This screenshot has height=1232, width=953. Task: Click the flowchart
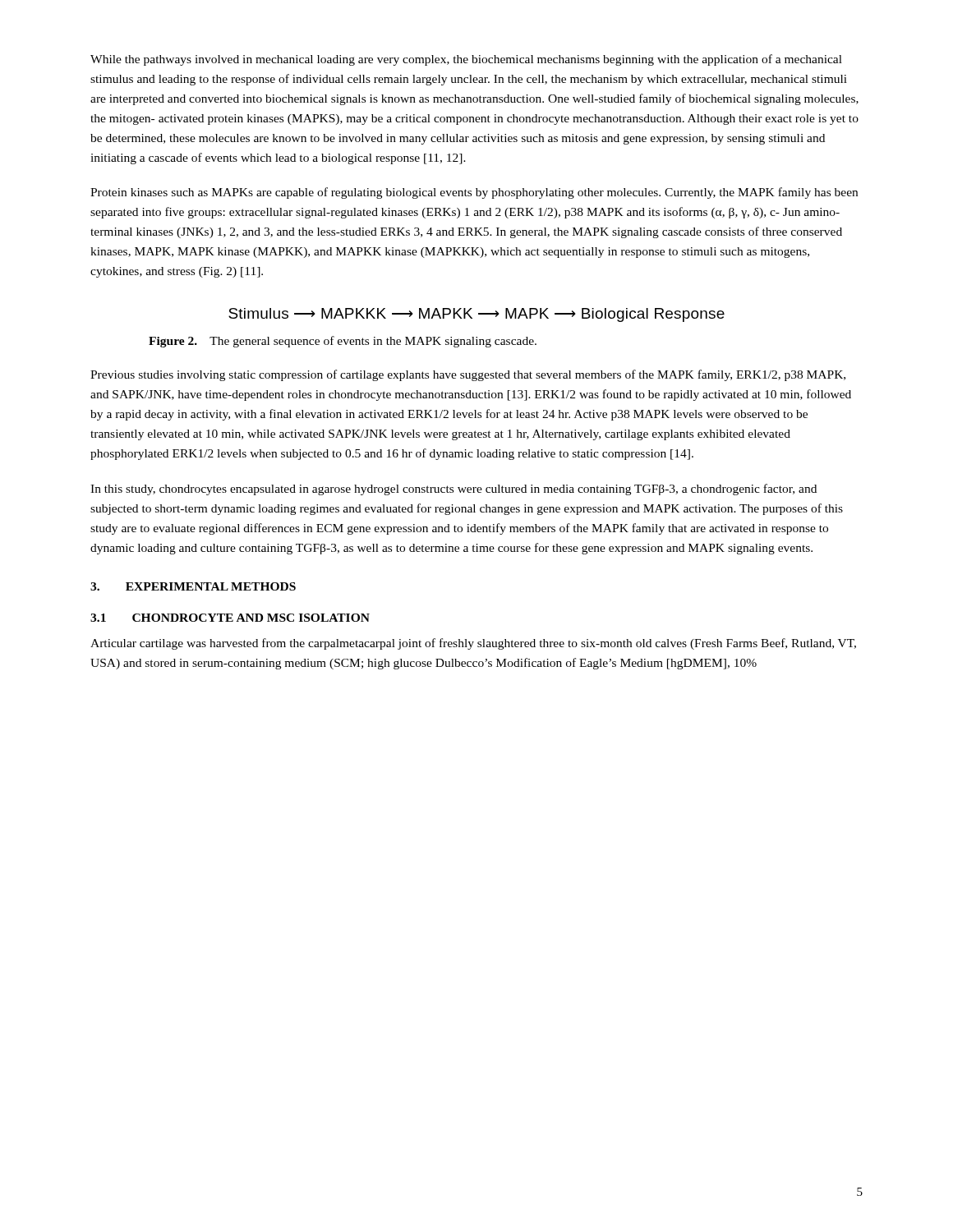tap(476, 313)
